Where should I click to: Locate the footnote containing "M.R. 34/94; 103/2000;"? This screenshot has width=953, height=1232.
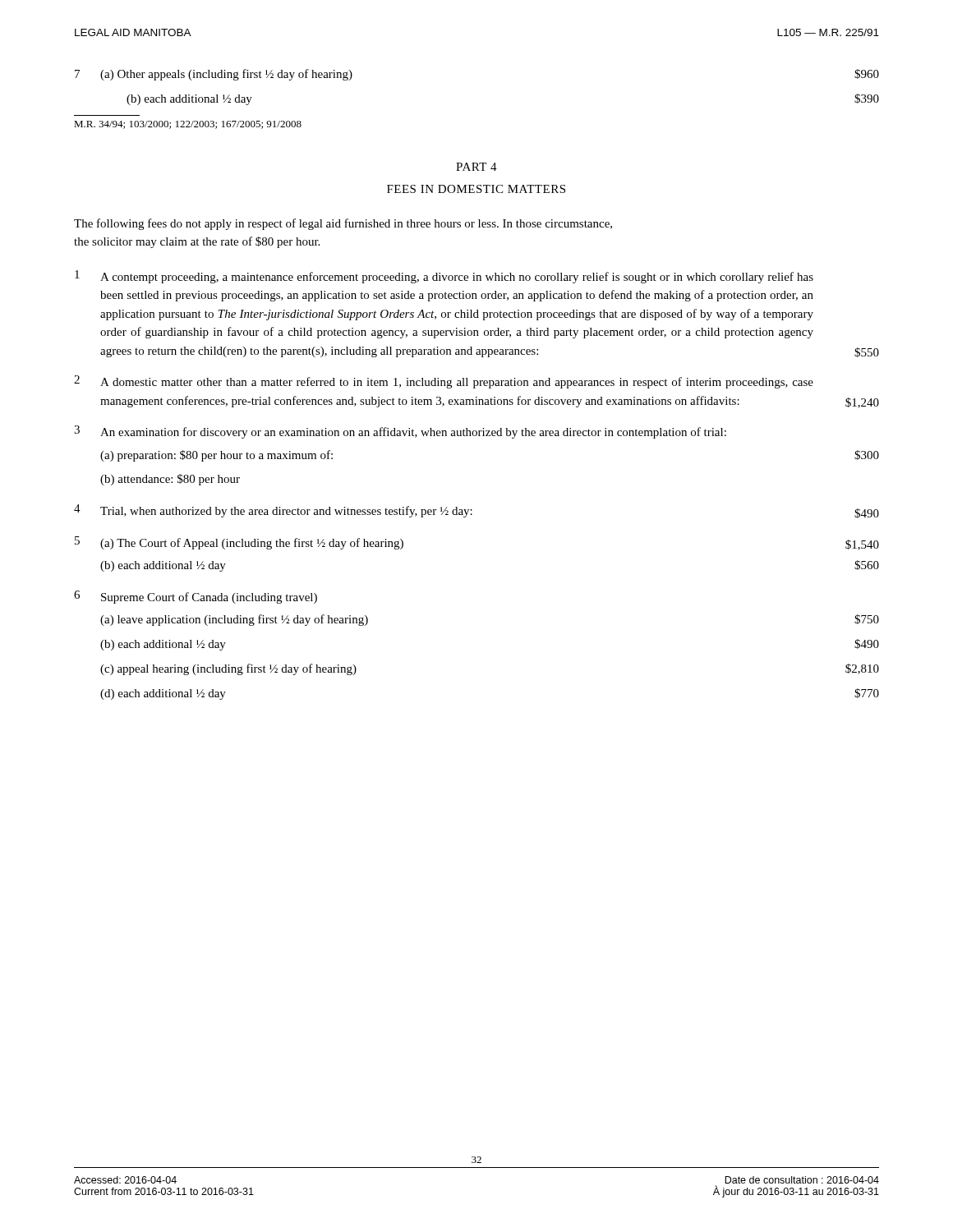click(188, 123)
